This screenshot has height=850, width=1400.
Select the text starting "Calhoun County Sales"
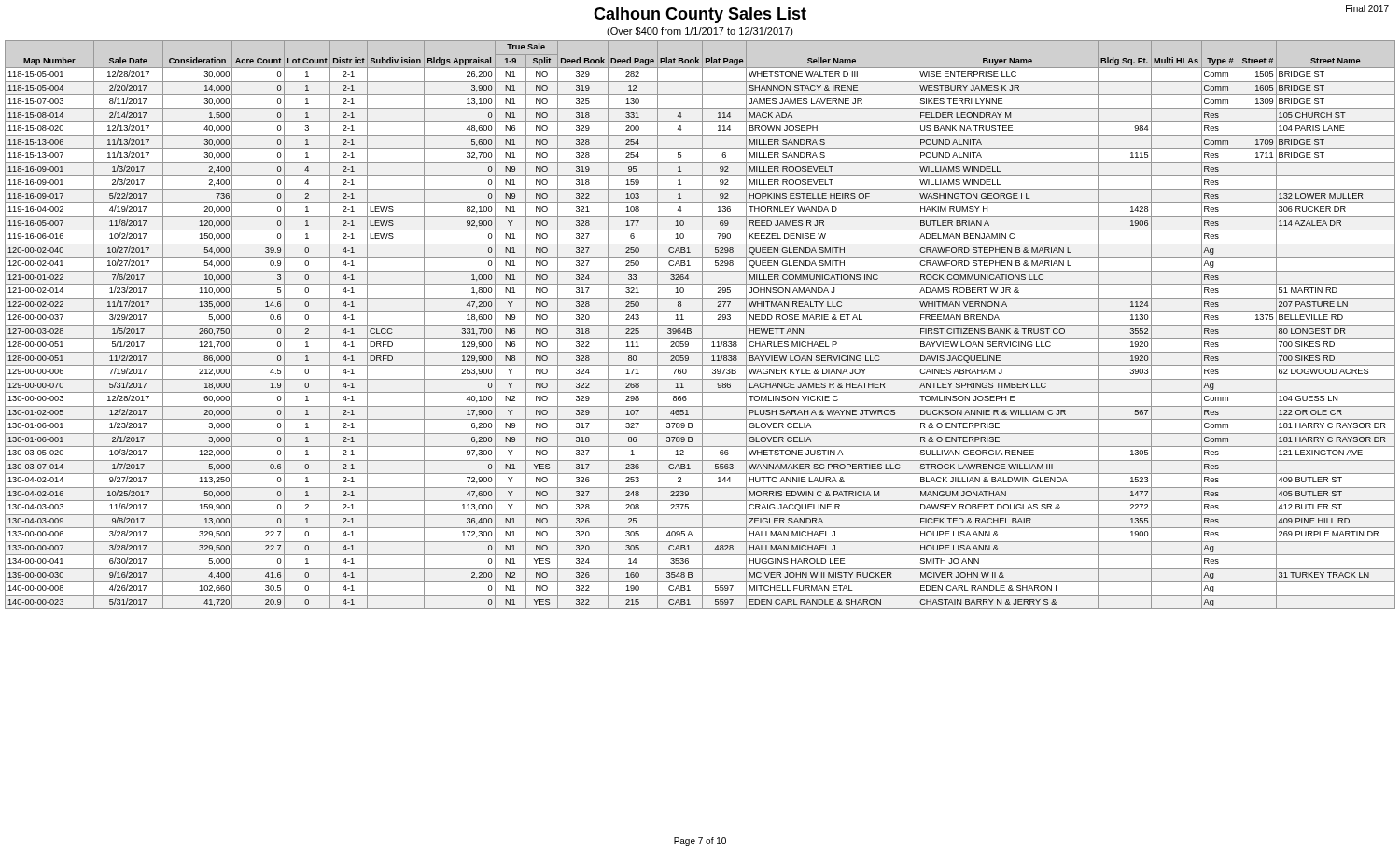(x=700, y=14)
